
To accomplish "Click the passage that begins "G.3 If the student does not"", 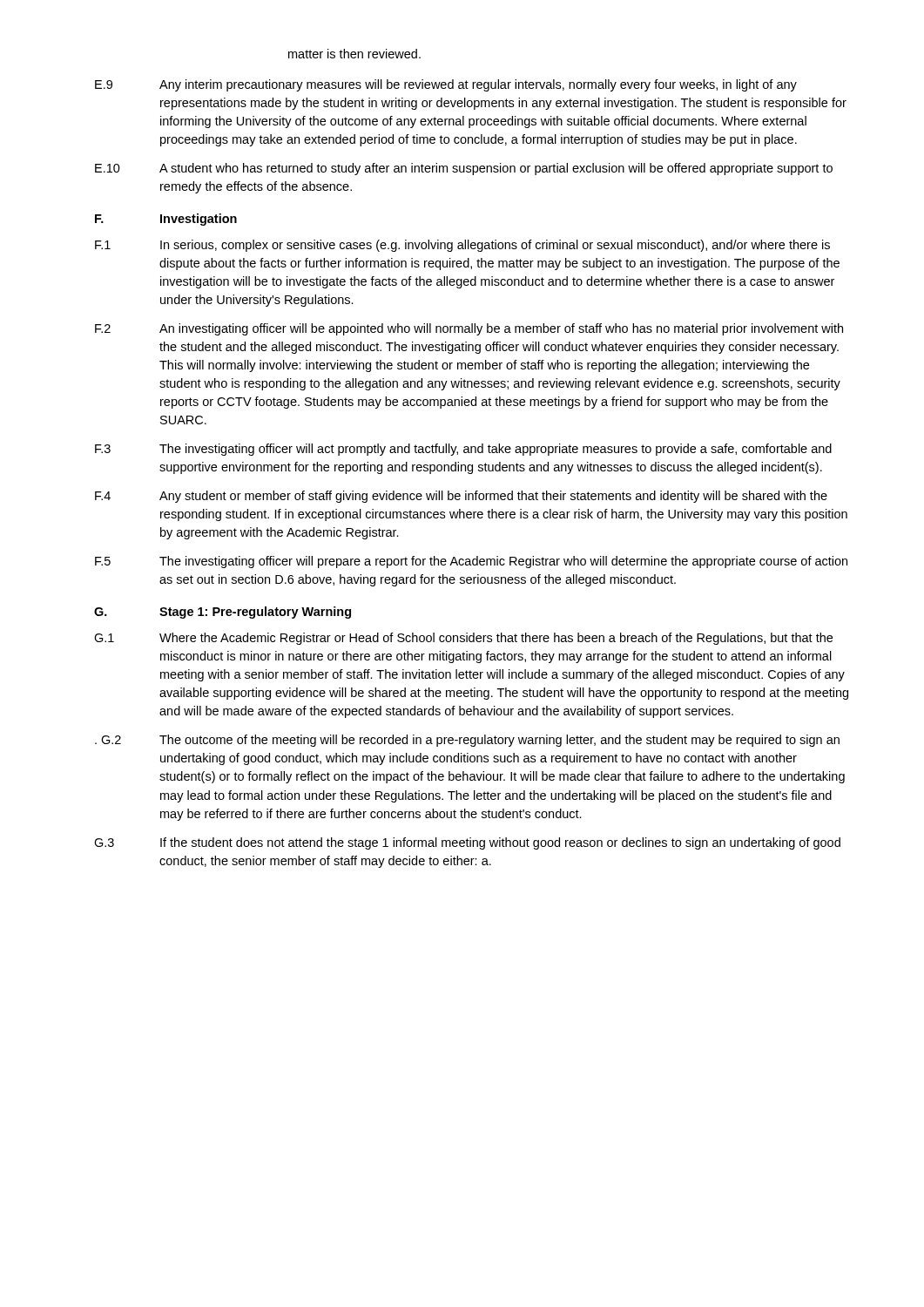I will [474, 852].
